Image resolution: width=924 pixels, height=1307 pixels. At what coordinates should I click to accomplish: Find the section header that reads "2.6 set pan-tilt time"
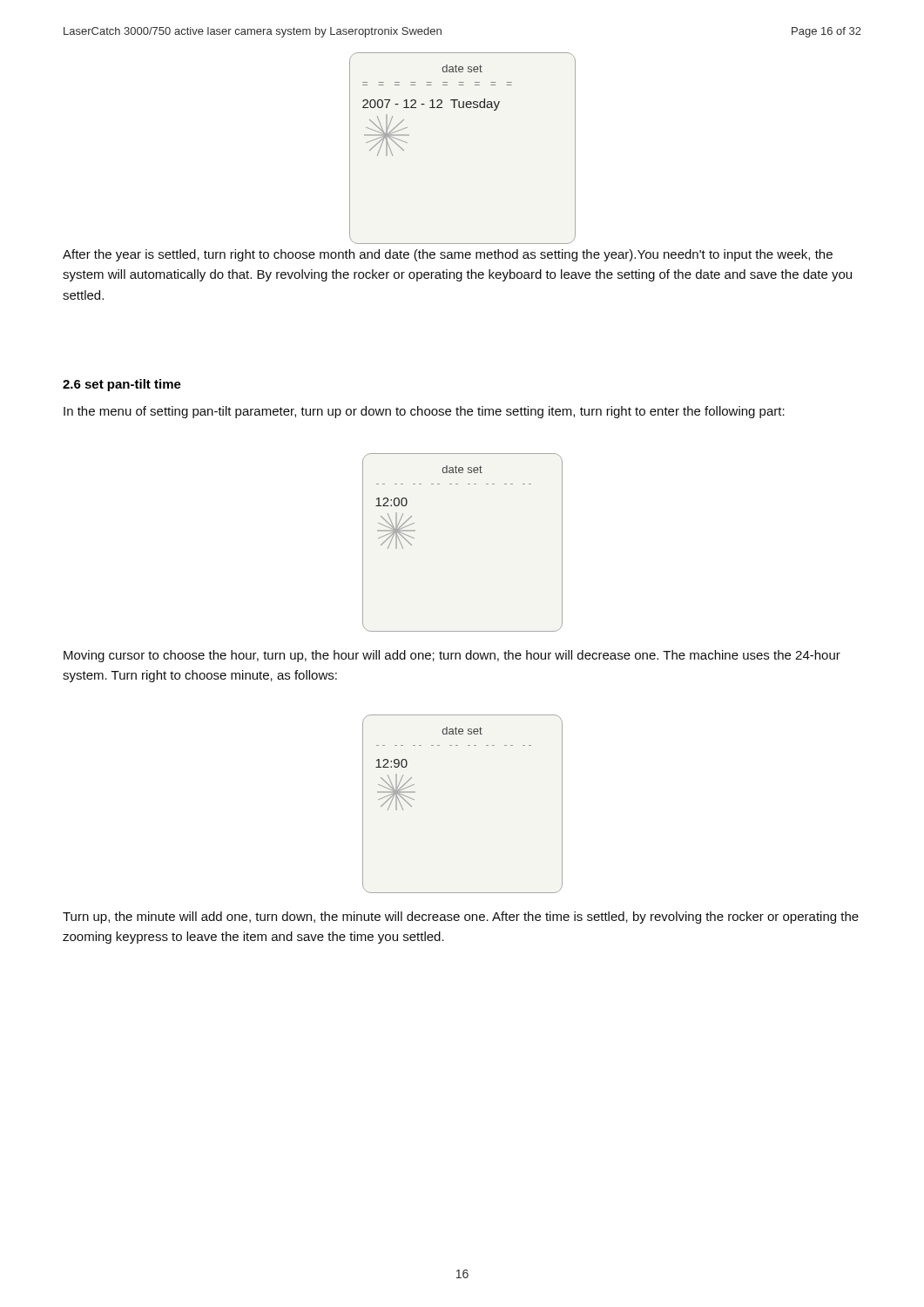pyautogui.click(x=122, y=384)
